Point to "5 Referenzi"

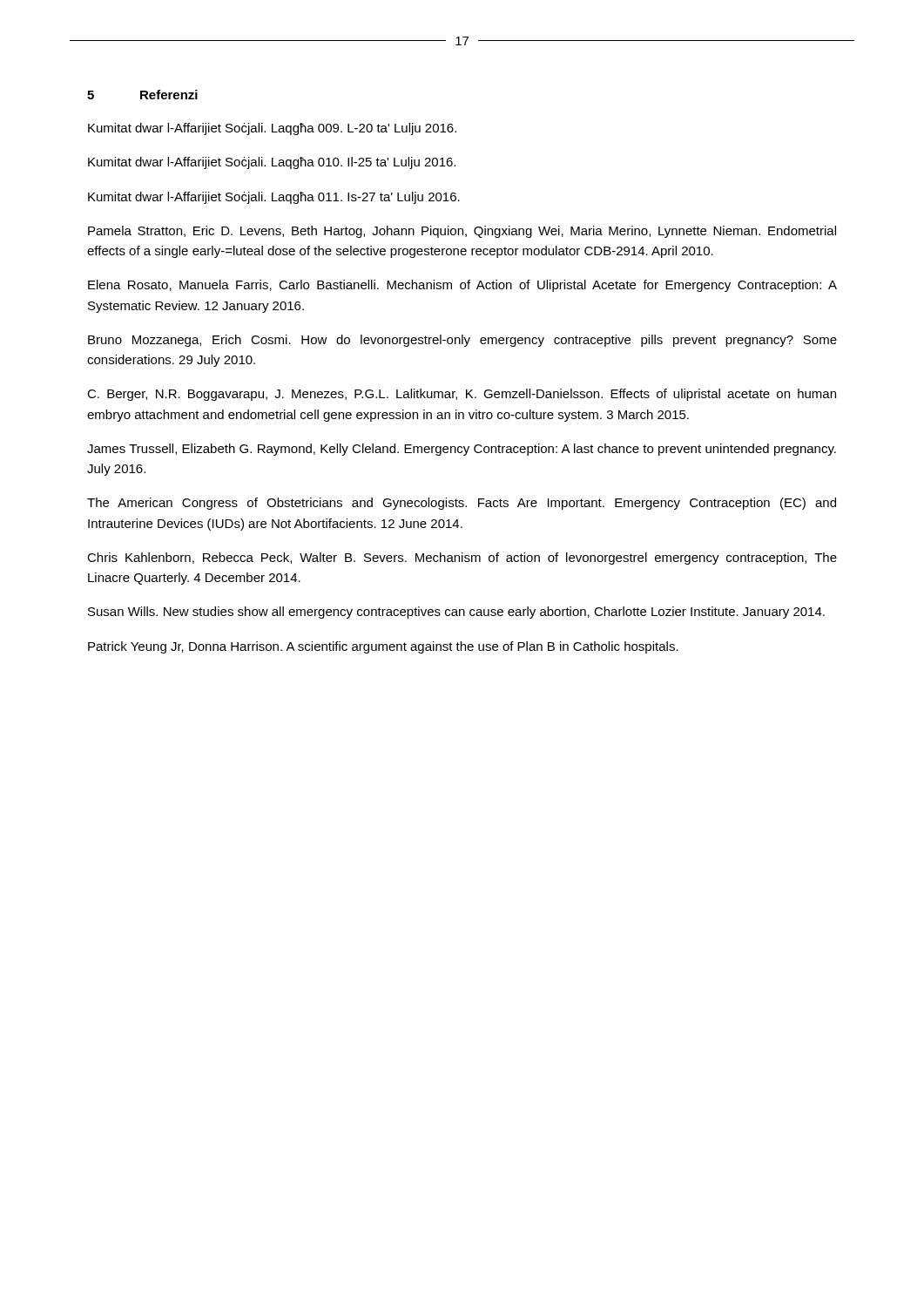click(143, 95)
